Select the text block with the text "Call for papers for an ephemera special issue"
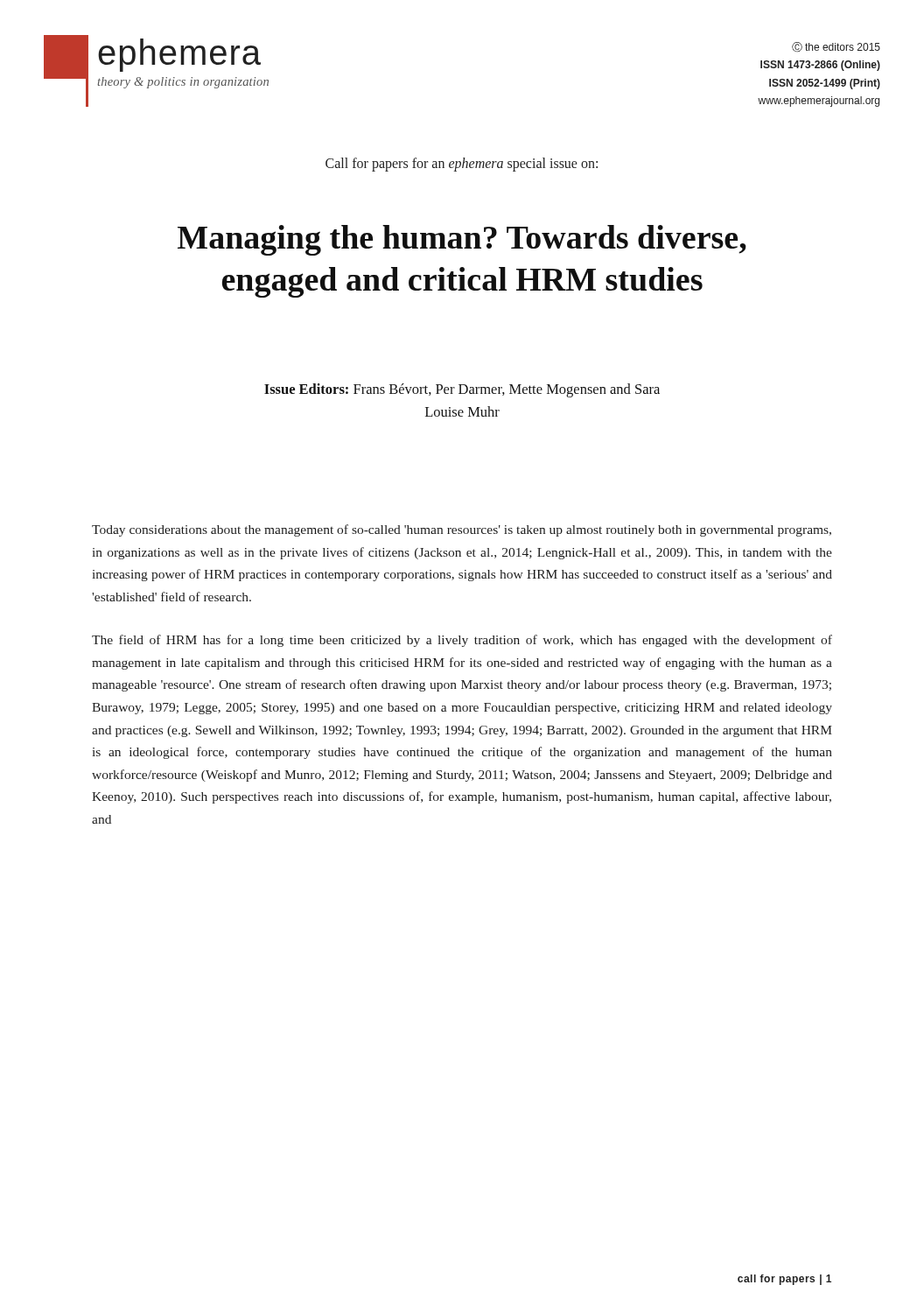The width and height of the screenshot is (924, 1313). 462,163
